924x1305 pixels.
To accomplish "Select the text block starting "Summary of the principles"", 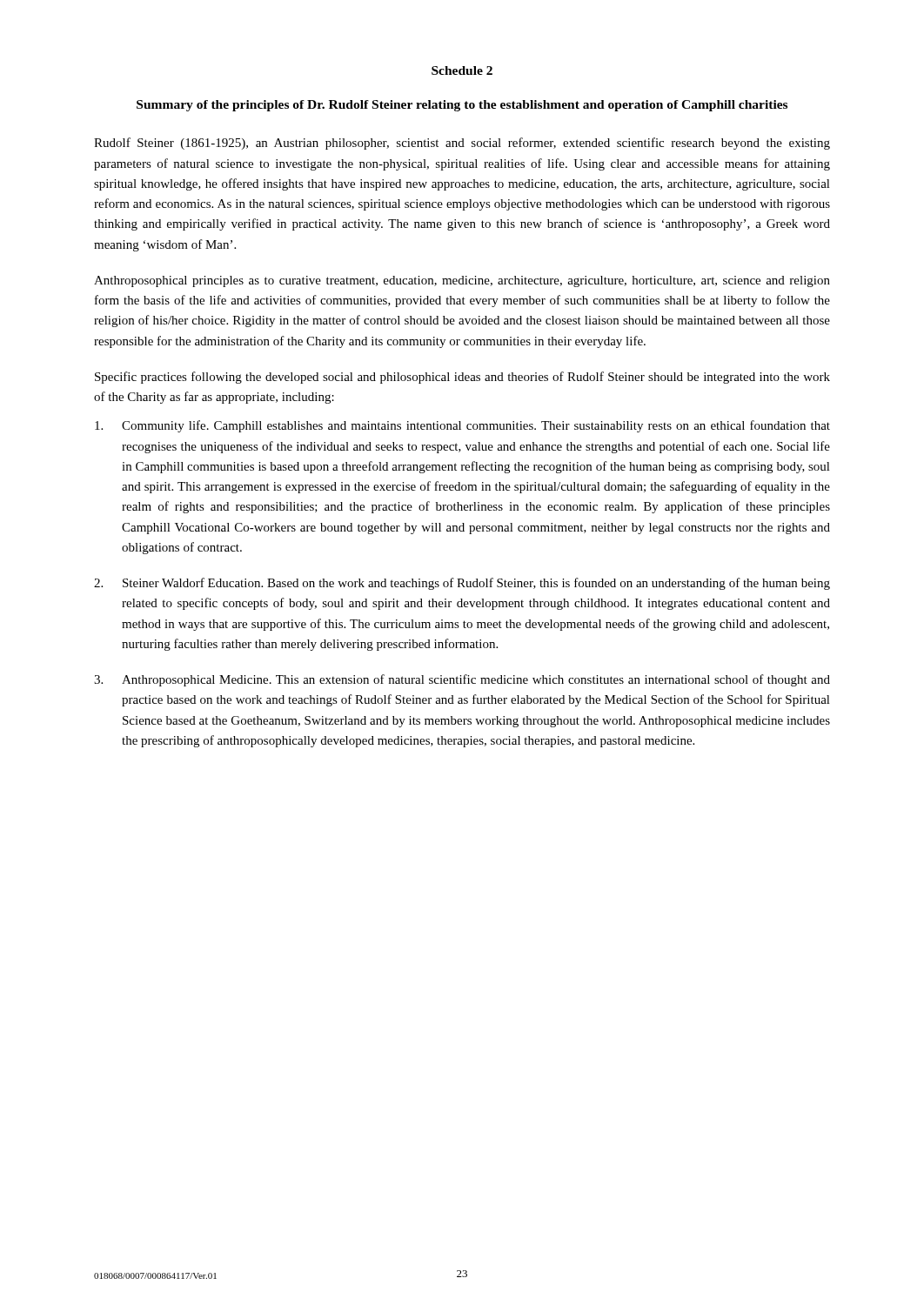I will [462, 104].
